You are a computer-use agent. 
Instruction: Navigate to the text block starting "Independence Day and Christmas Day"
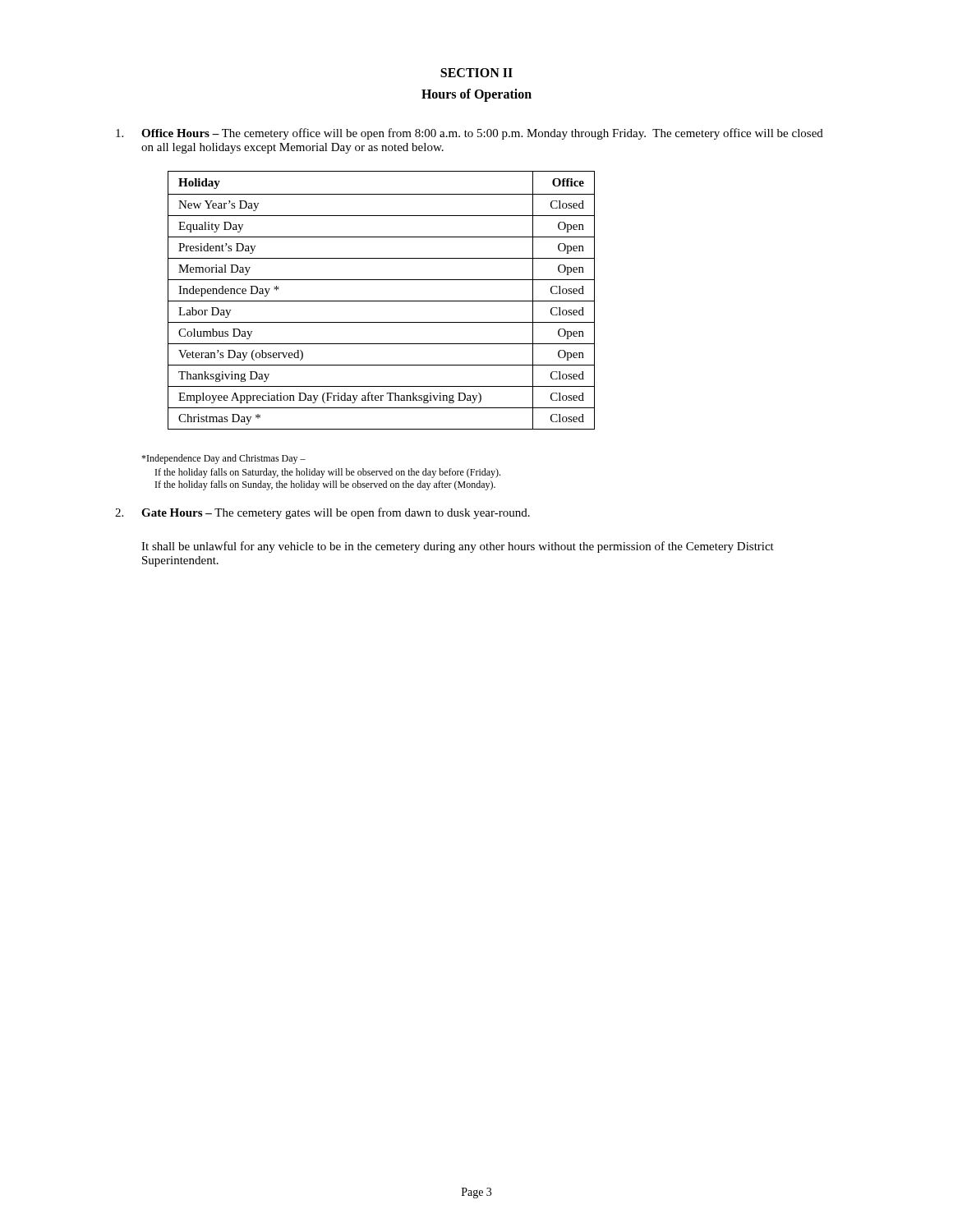[x=490, y=472]
